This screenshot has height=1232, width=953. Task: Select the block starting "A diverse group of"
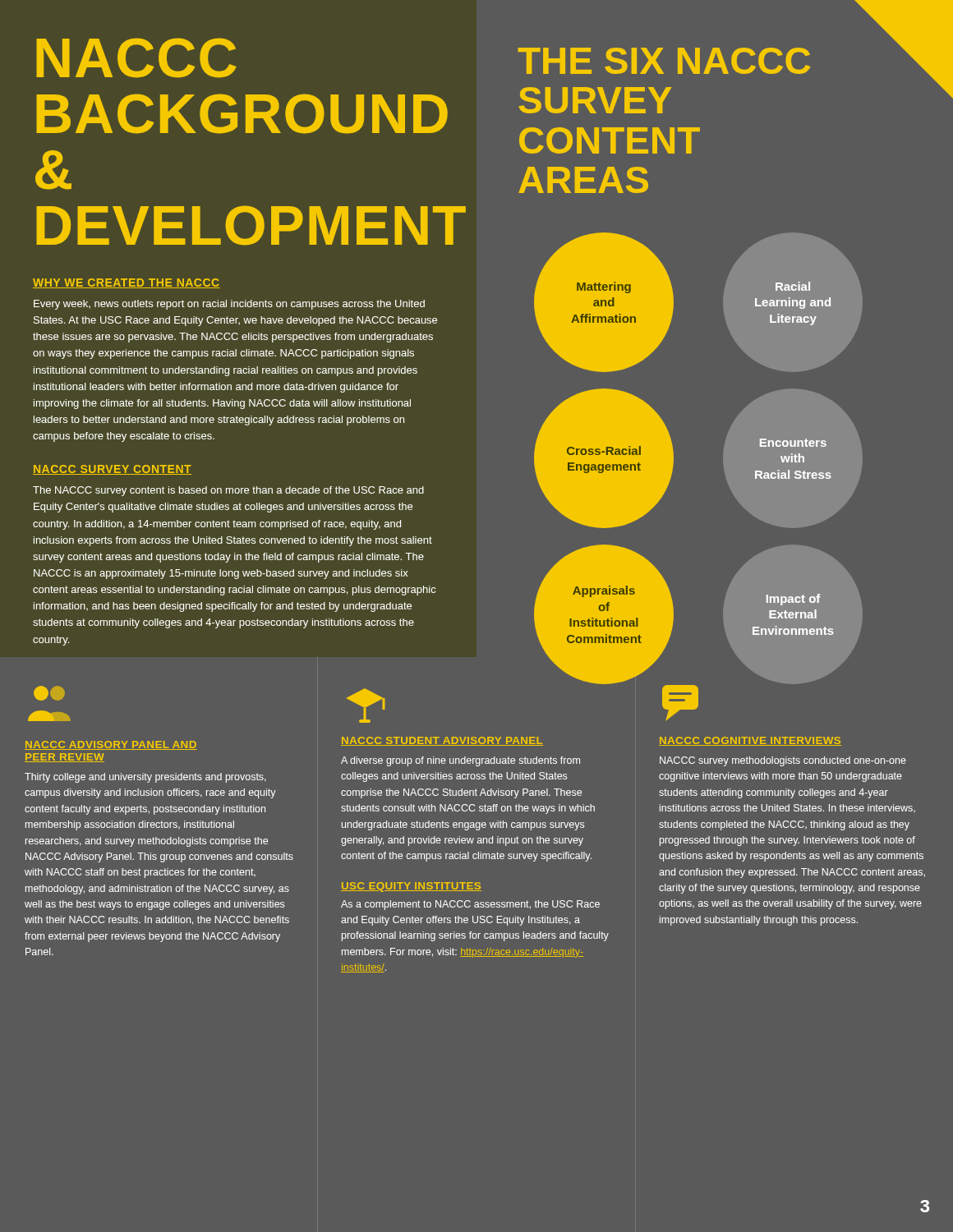click(x=476, y=809)
